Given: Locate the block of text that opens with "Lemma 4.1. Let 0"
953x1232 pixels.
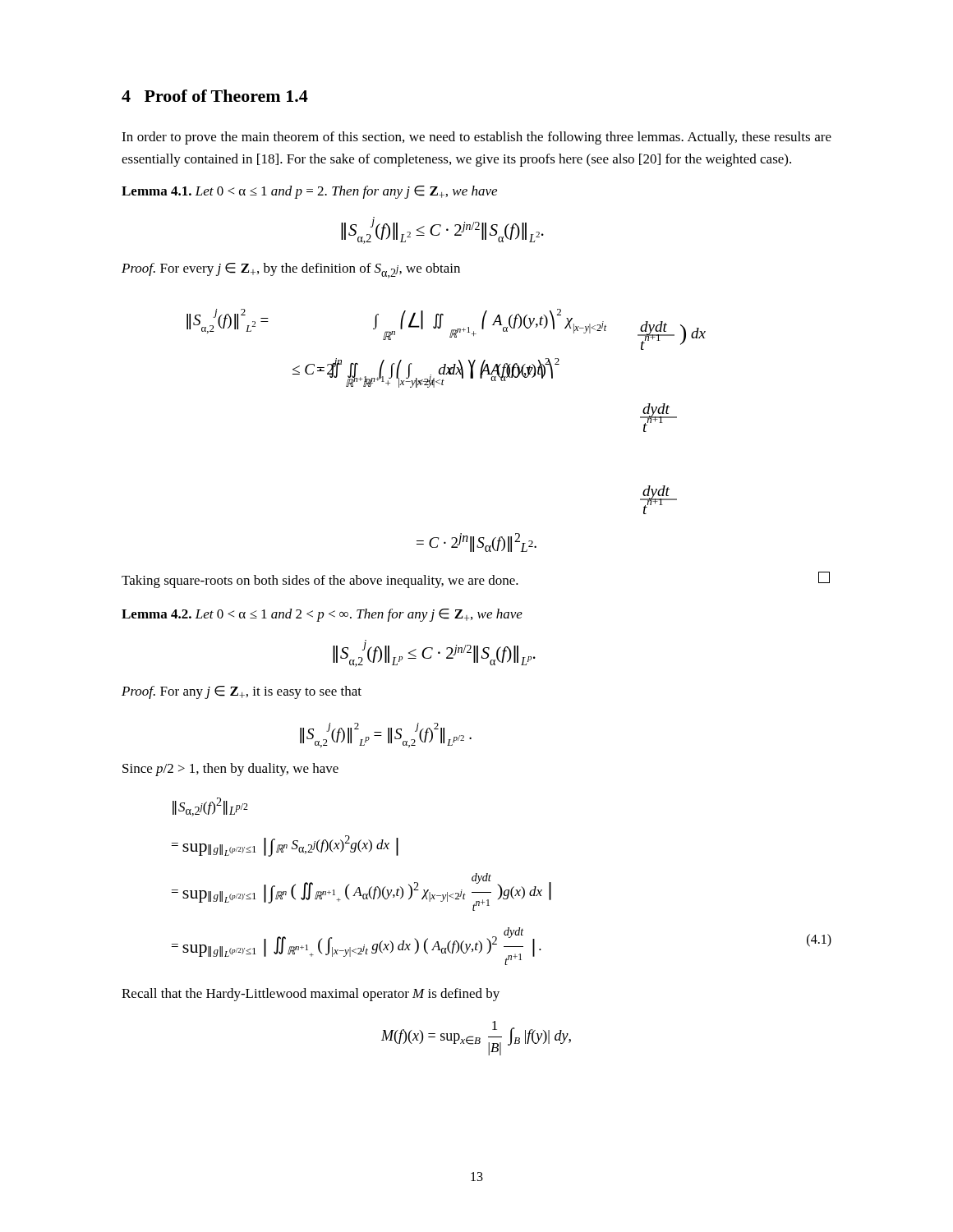Looking at the screenshot, I should [310, 193].
